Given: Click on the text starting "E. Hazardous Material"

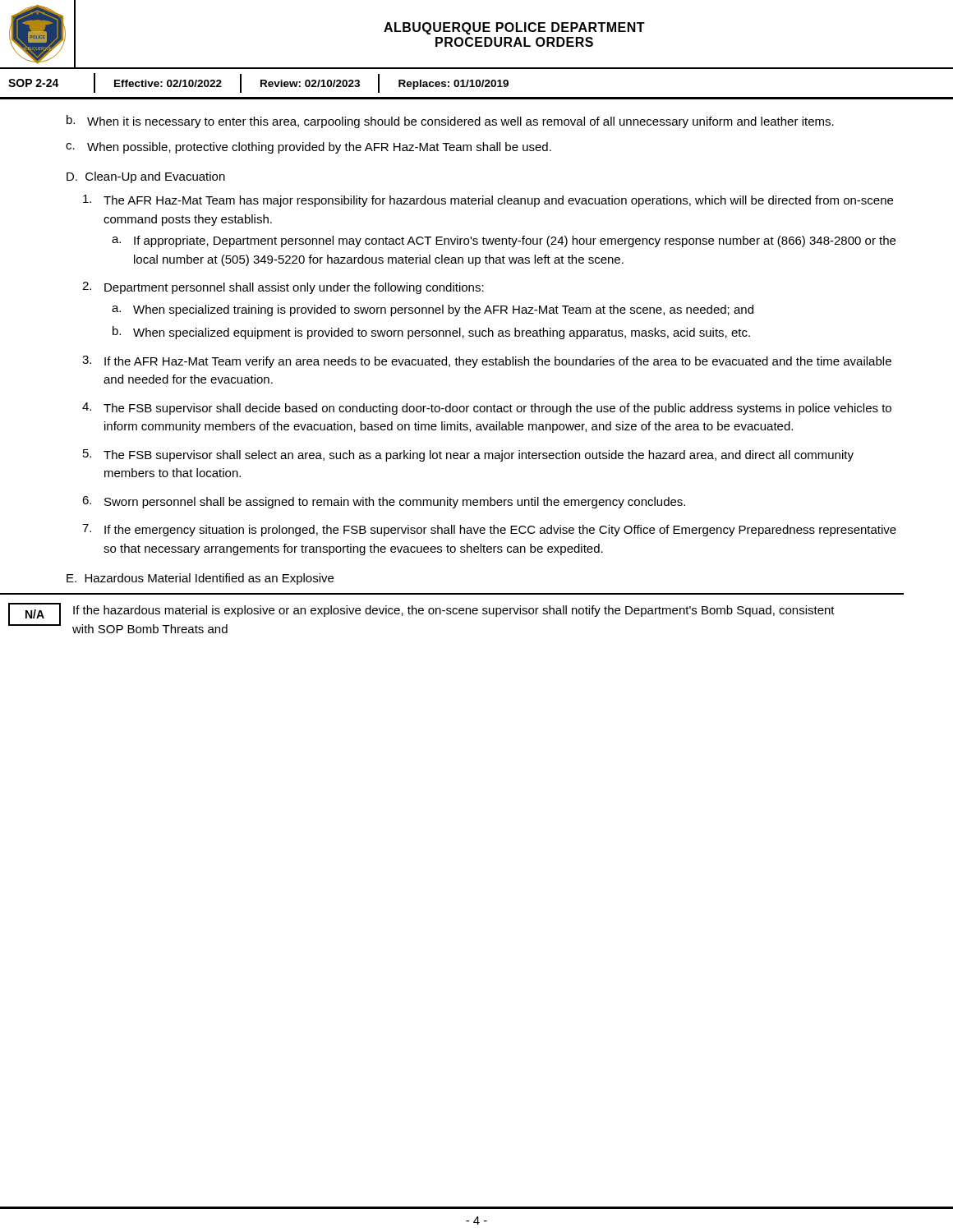Looking at the screenshot, I should coord(200,578).
